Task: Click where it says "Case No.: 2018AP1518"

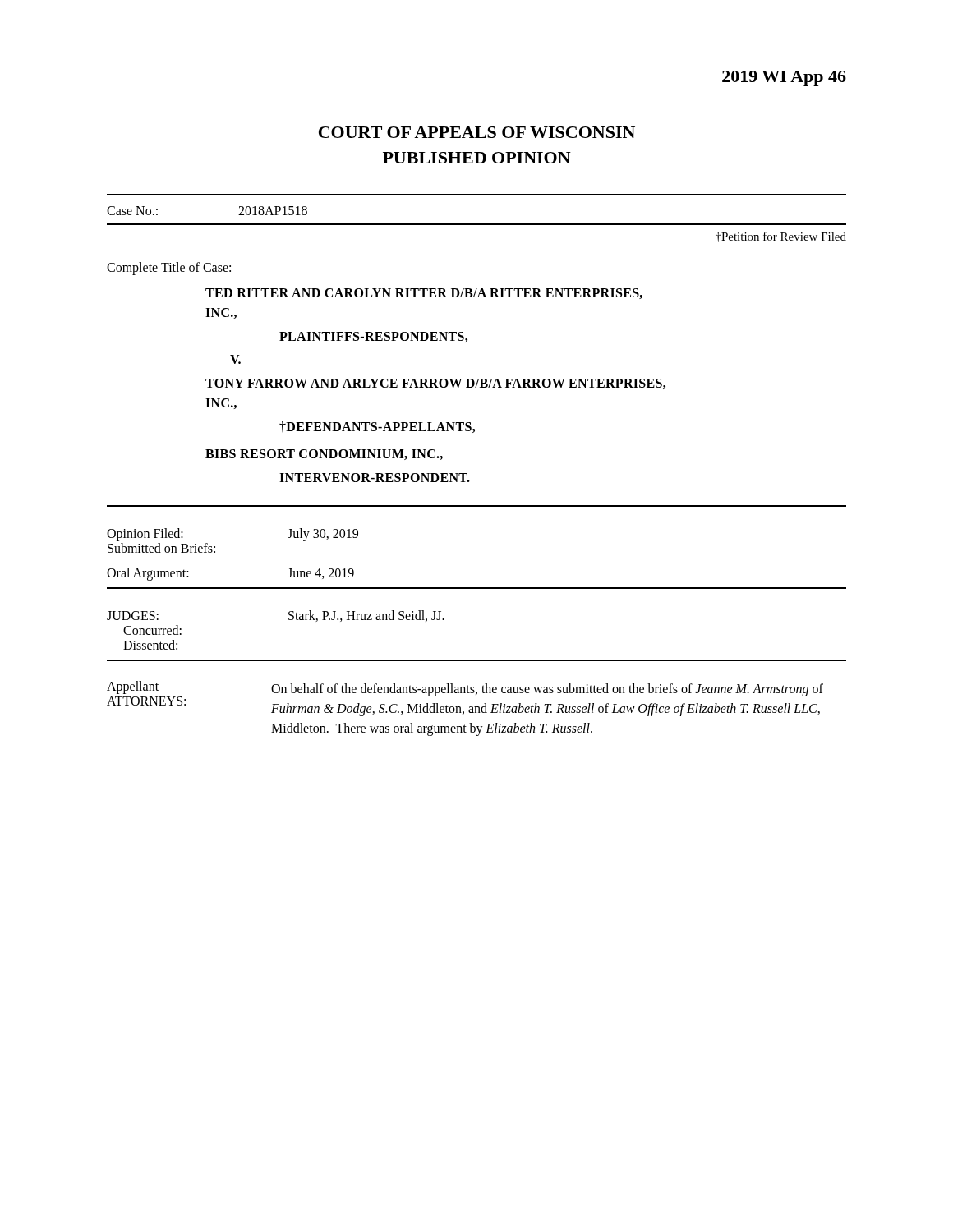Action: click(140, 211)
